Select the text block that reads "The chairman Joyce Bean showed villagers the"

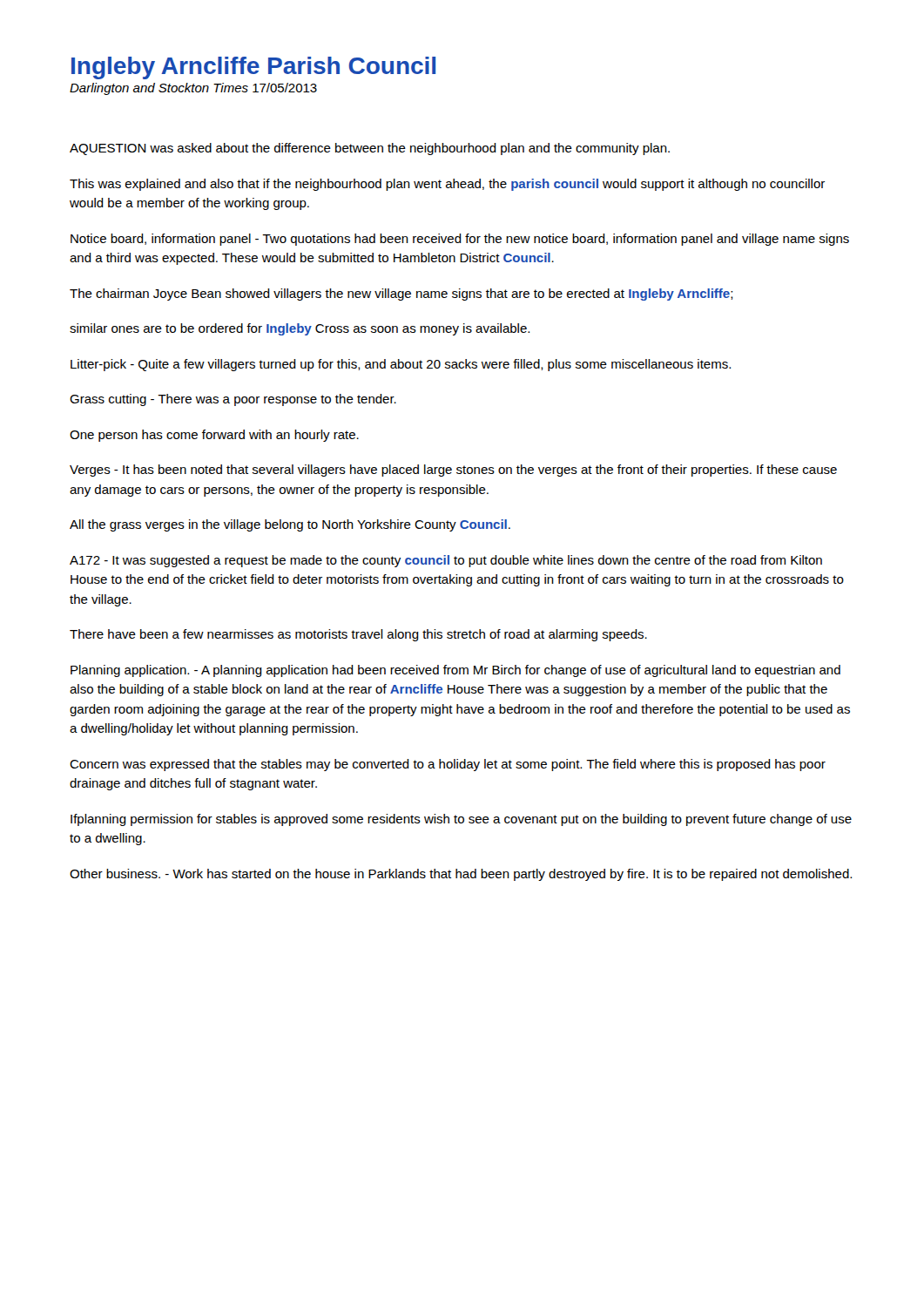[402, 293]
